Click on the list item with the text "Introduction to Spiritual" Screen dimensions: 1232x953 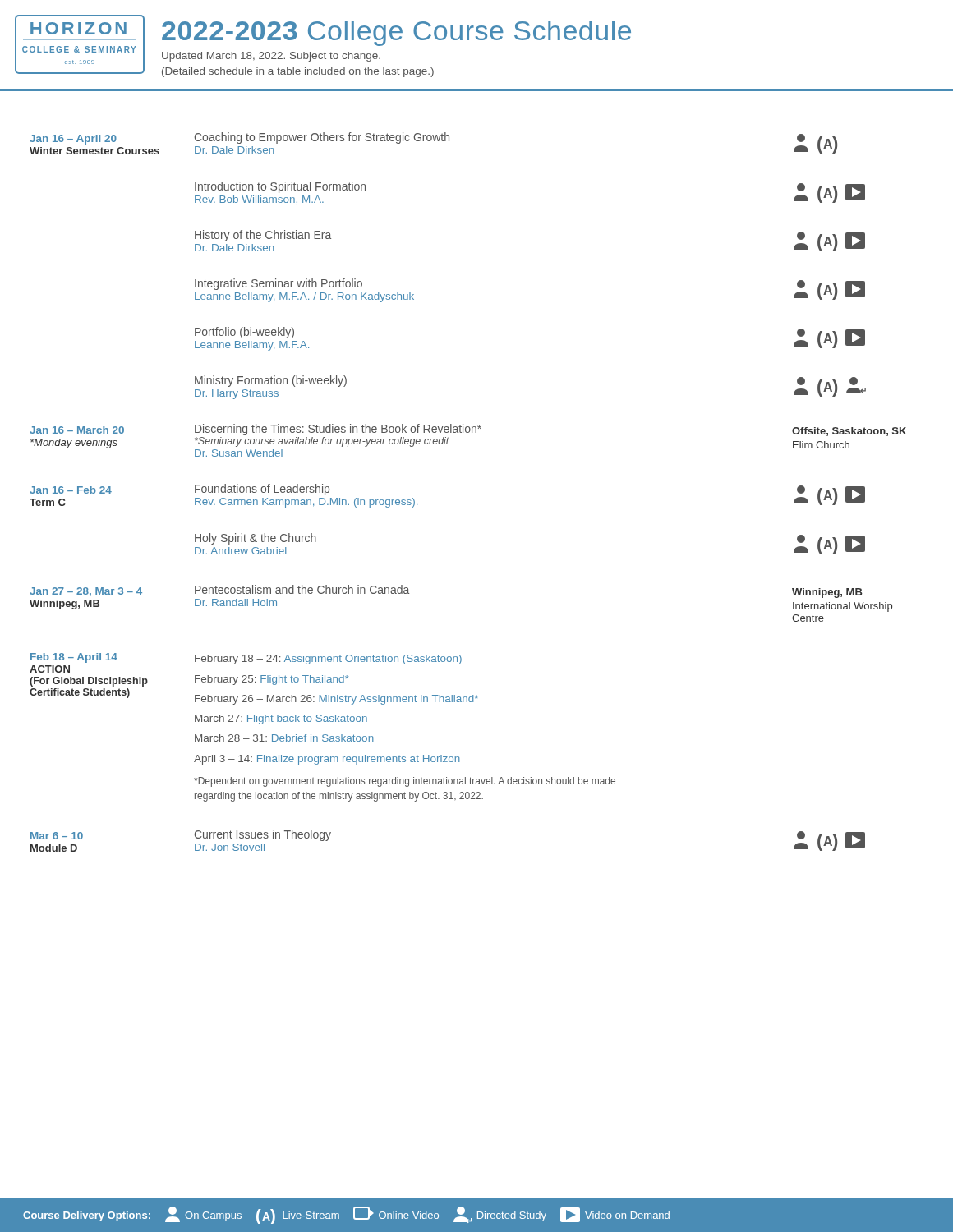pos(287,190)
